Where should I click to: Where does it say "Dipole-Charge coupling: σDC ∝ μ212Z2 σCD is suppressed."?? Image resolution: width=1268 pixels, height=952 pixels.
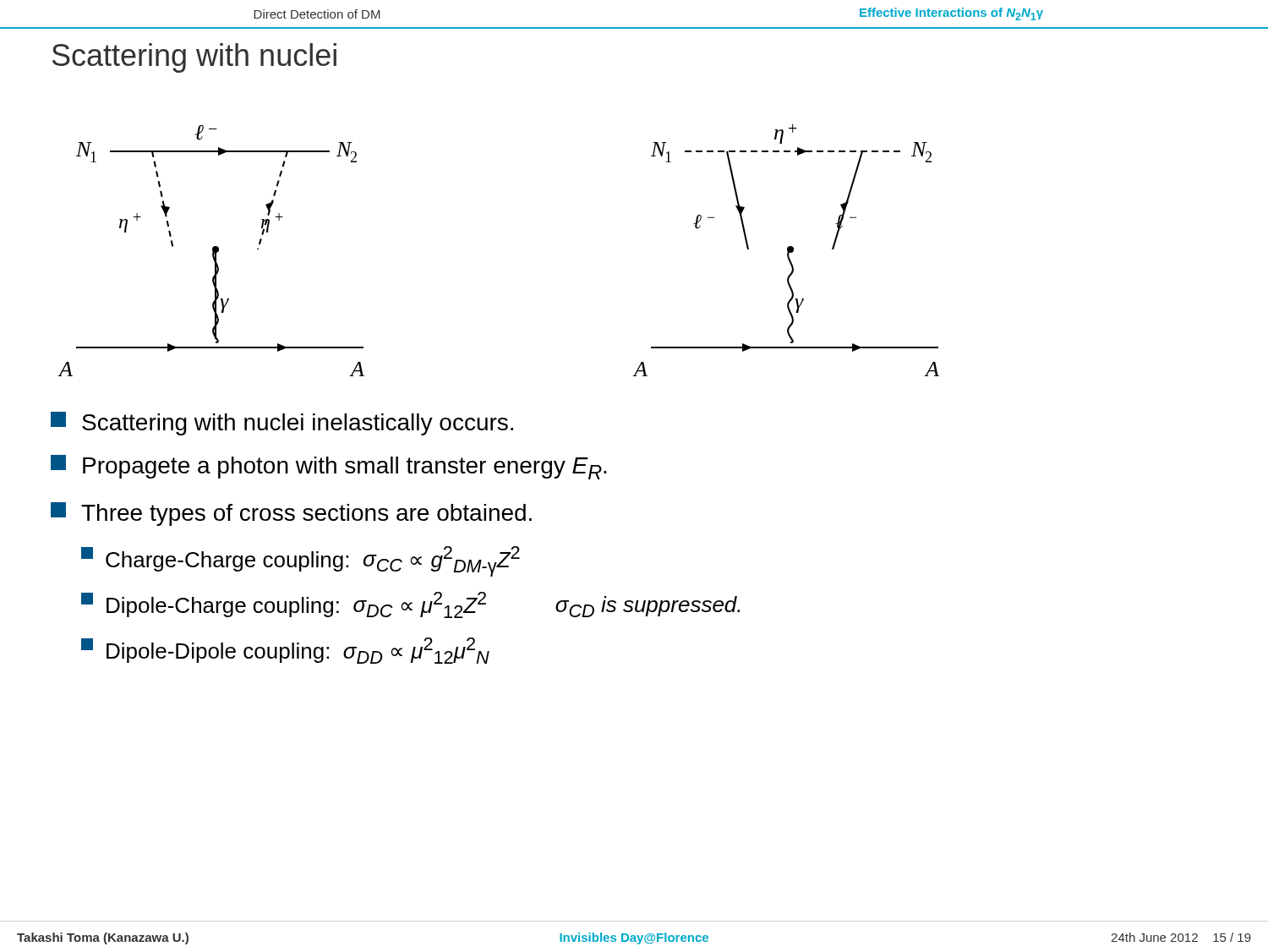click(x=412, y=605)
